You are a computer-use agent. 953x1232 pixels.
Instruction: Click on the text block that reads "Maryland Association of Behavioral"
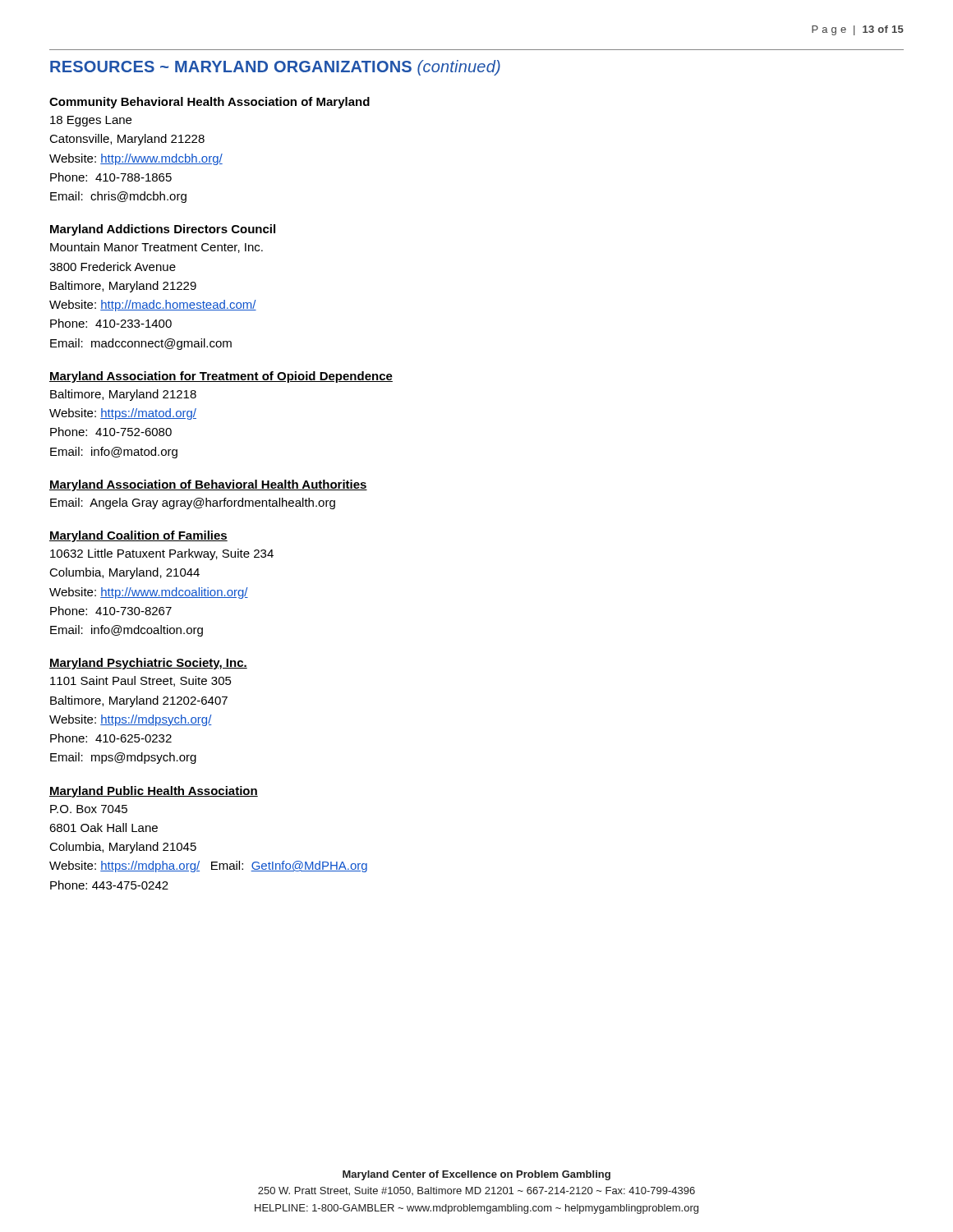(208, 485)
